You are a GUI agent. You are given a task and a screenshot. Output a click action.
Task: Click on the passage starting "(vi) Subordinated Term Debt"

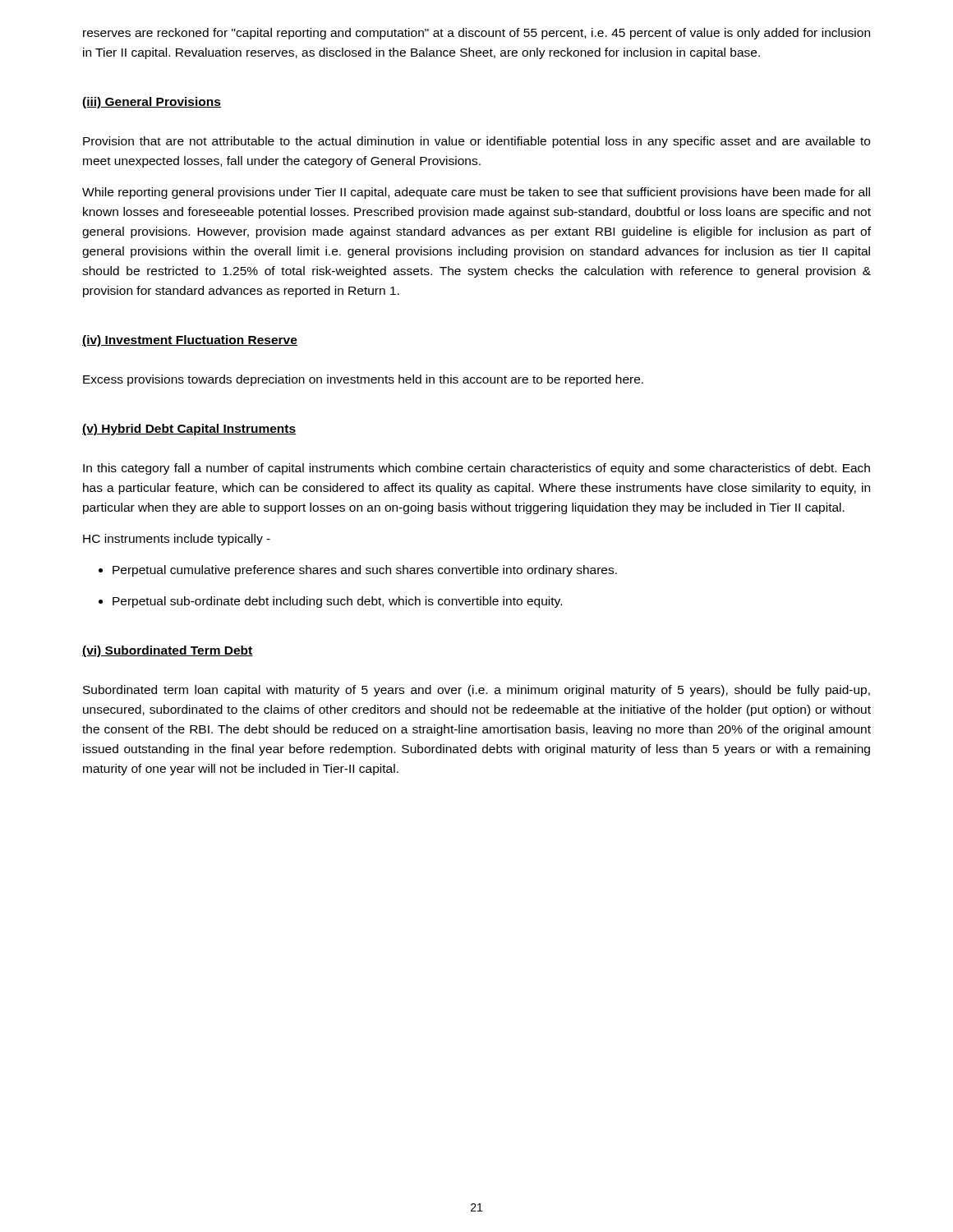click(167, 651)
